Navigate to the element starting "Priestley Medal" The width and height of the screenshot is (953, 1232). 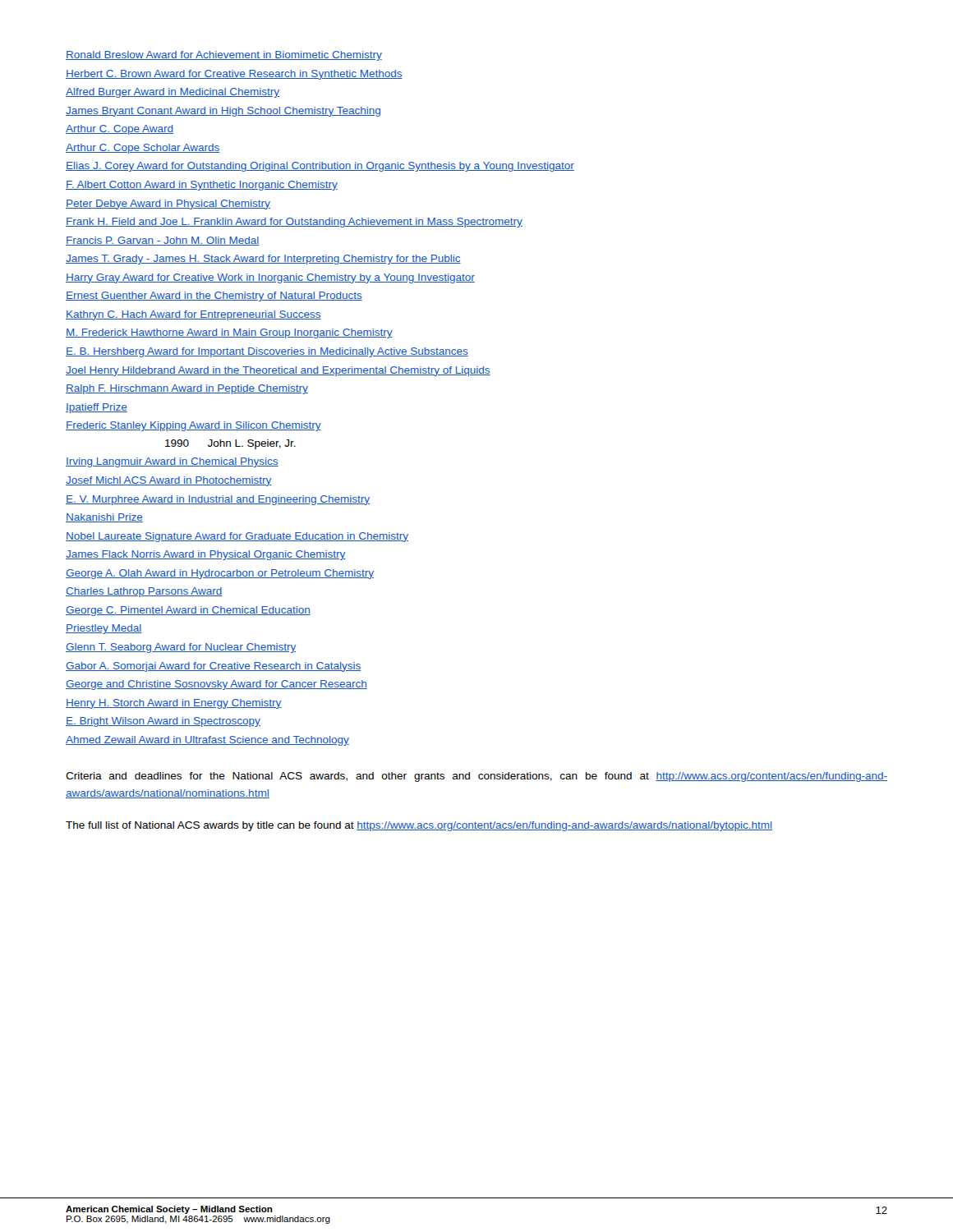(104, 628)
